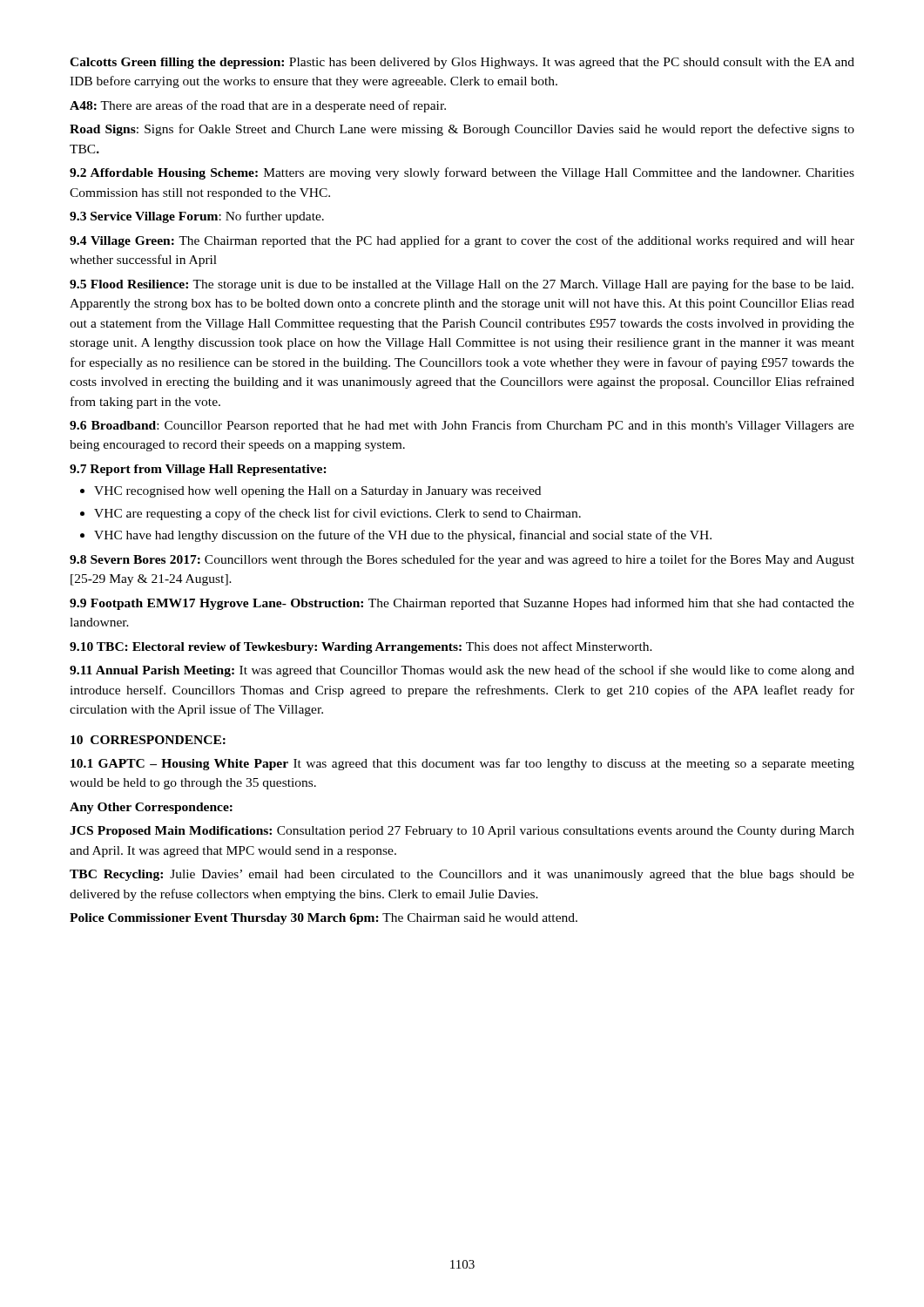Navigate to the text block starting "9 Footpath EMW17 Hygrove Lane- Obstruction: The"
This screenshot has height=1307, width=924.
point(462,612)
